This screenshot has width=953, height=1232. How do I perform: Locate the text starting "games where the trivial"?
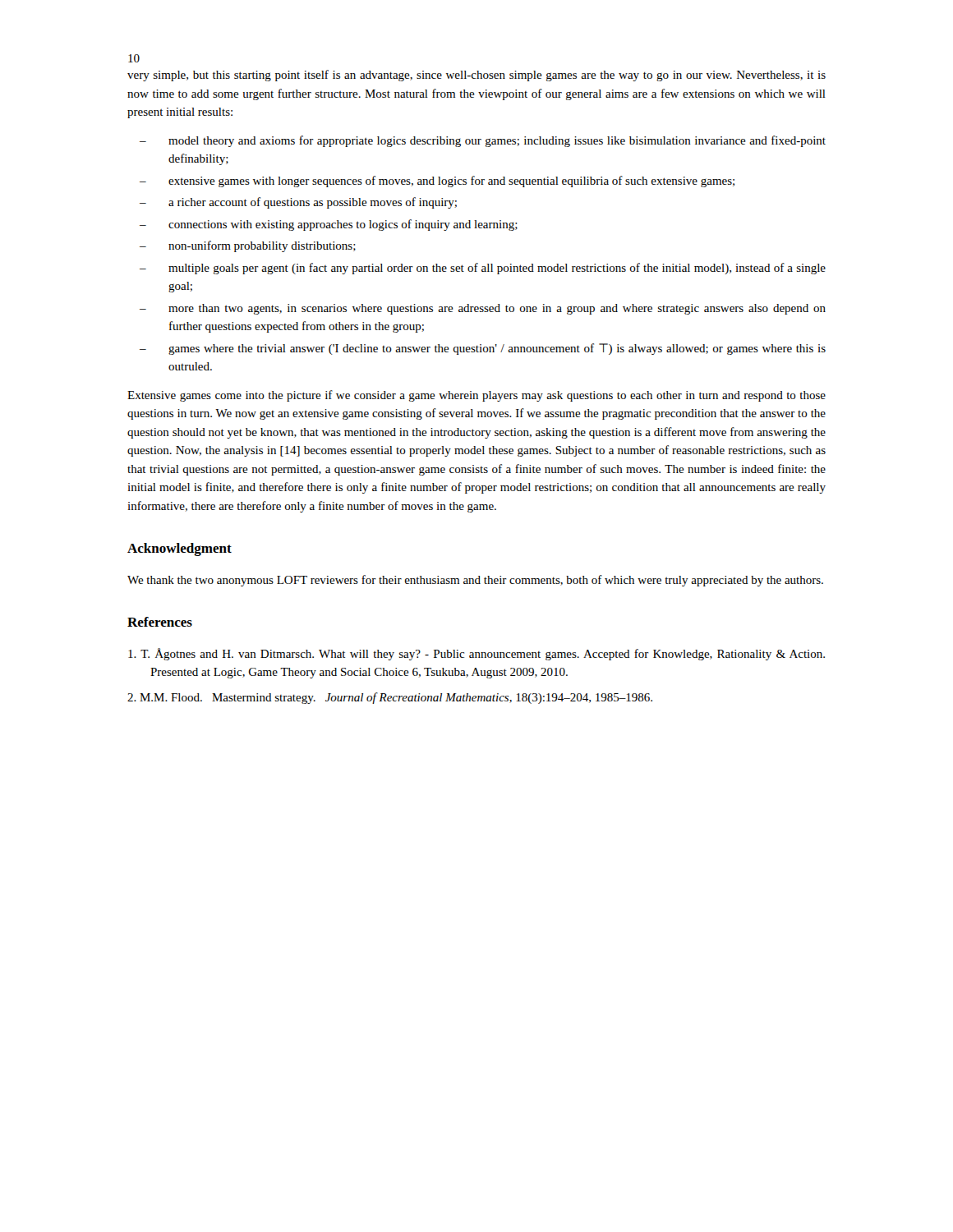(497, 357)
